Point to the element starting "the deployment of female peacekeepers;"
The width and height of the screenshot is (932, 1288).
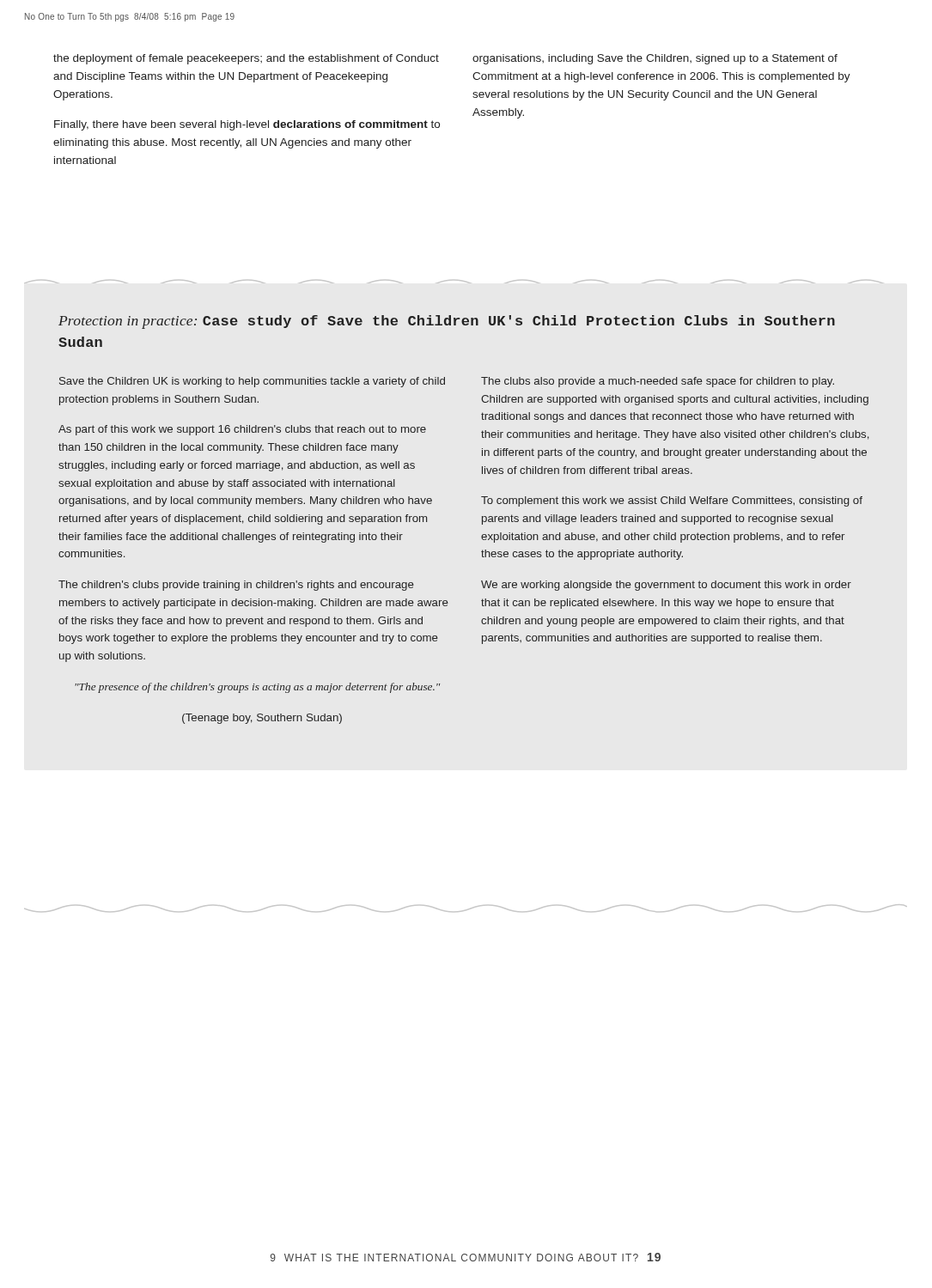click(x=247, y=110)
